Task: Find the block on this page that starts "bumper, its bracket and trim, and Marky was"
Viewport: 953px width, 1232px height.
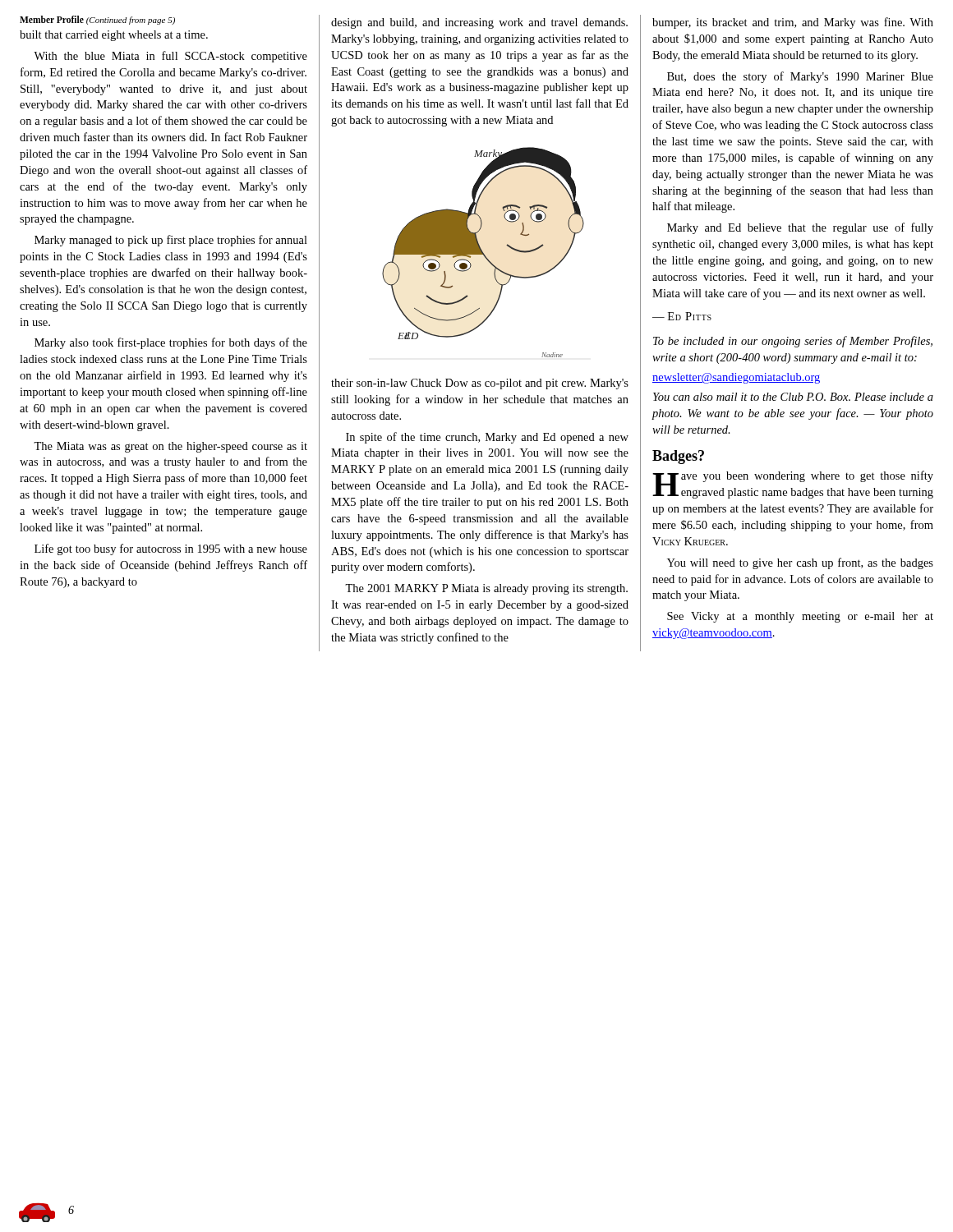Action: 793,158
